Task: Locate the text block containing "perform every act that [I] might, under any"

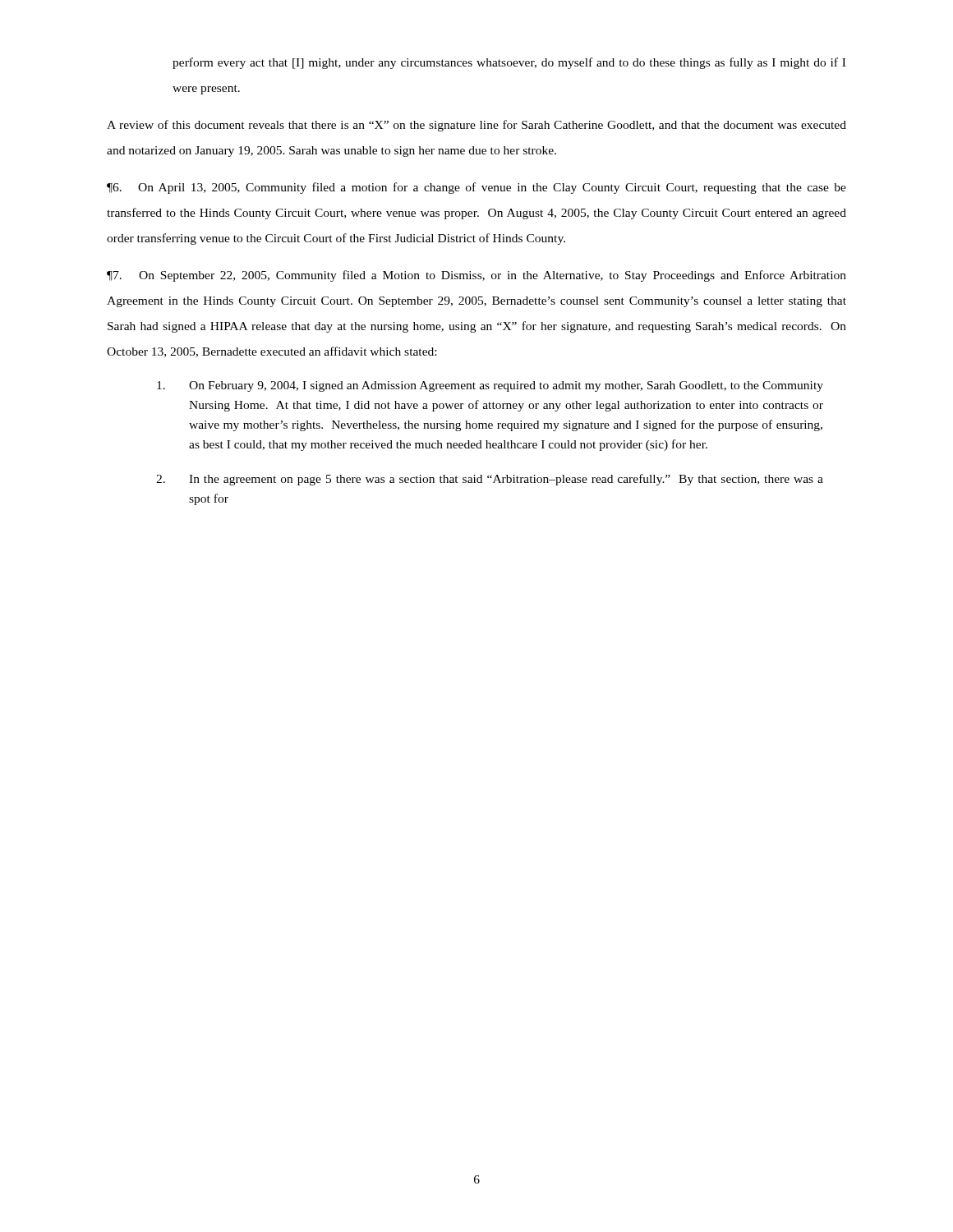Action: click(x=509, y=75)
